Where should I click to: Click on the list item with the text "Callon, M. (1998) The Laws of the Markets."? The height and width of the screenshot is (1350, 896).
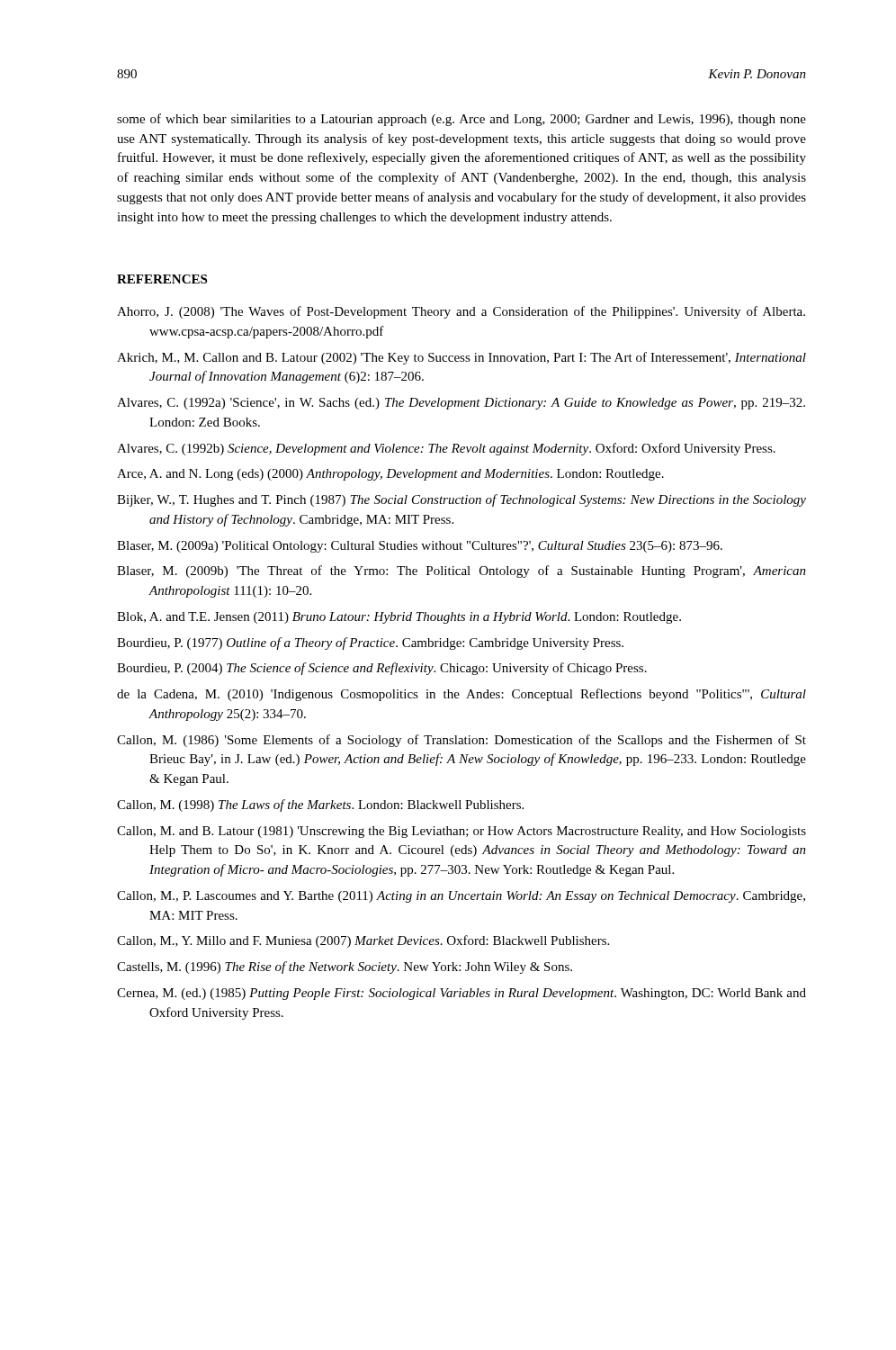point(321,804)
